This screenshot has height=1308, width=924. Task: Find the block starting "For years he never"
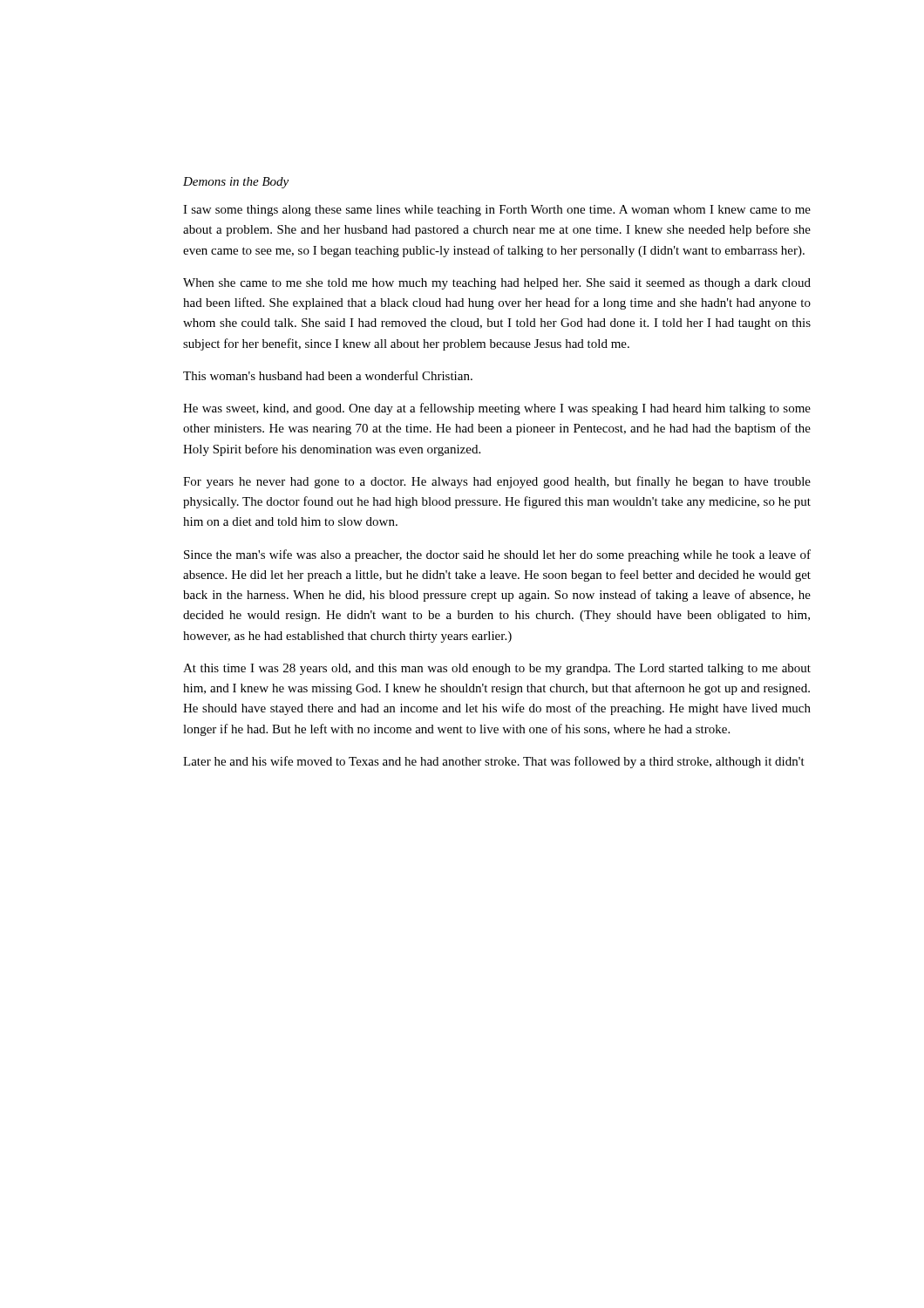coord(497,501)
